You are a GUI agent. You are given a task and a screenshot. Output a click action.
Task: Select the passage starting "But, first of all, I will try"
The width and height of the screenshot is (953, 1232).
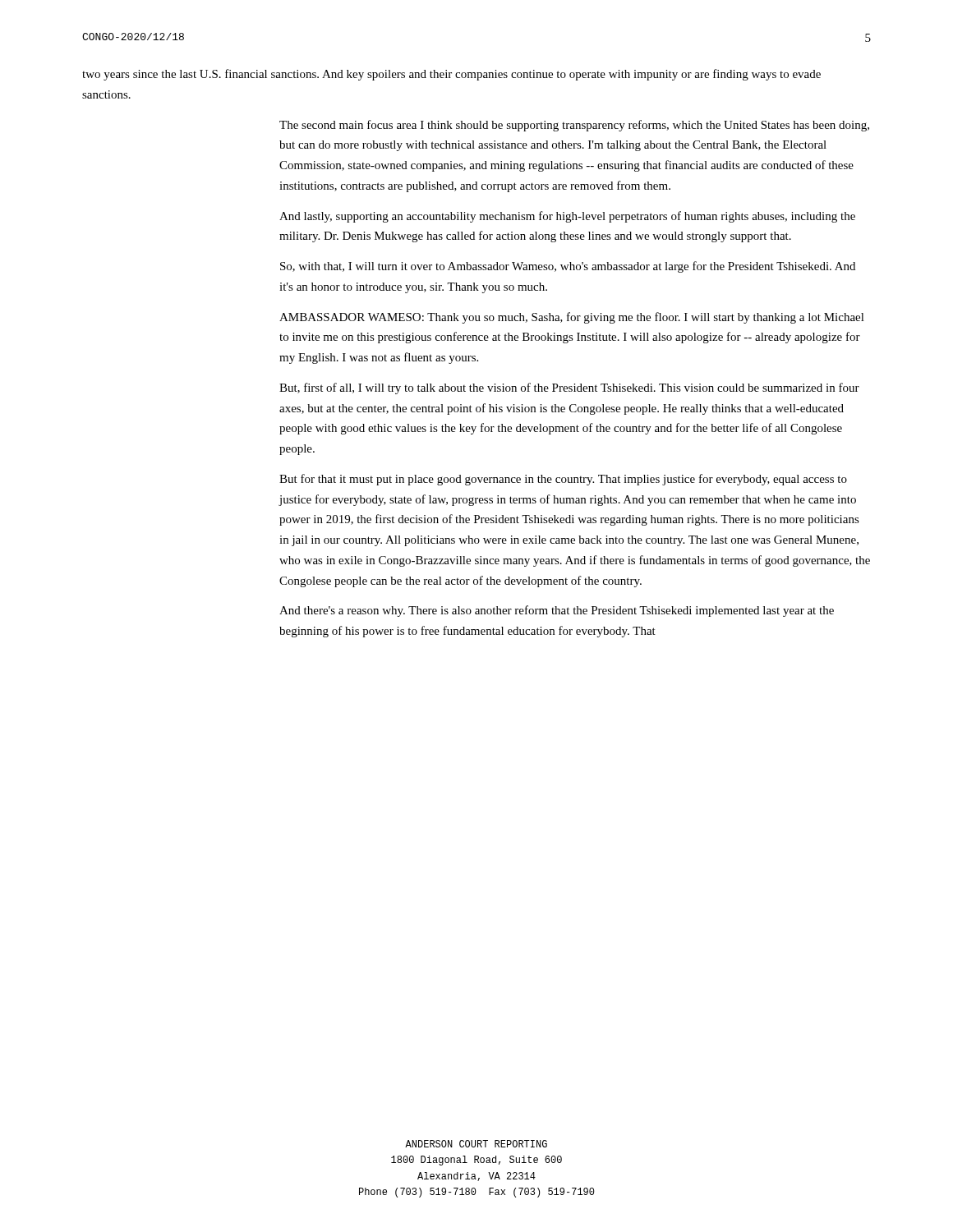476,418
